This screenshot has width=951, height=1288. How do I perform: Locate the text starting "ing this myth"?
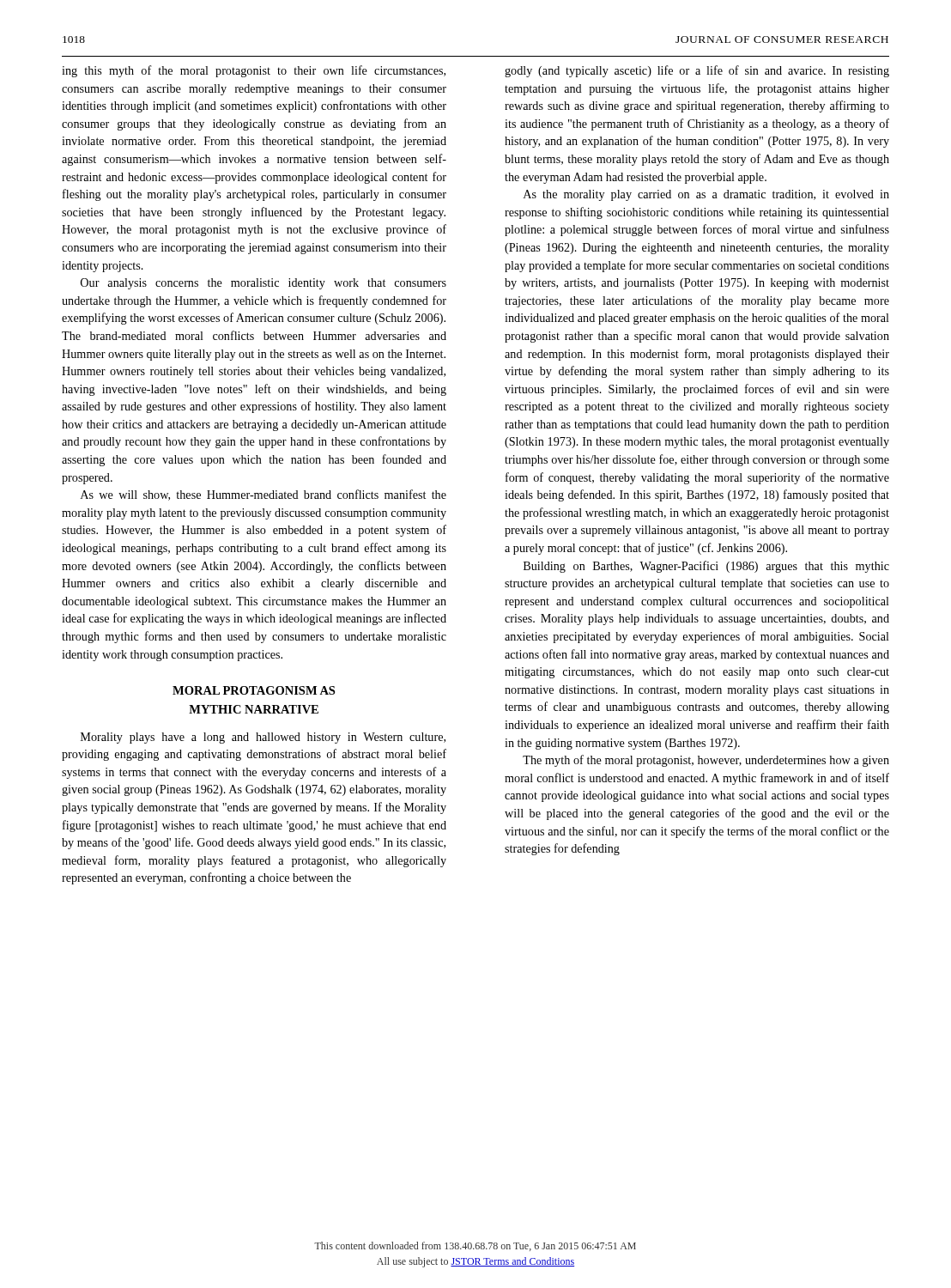[x=254, y=168]
